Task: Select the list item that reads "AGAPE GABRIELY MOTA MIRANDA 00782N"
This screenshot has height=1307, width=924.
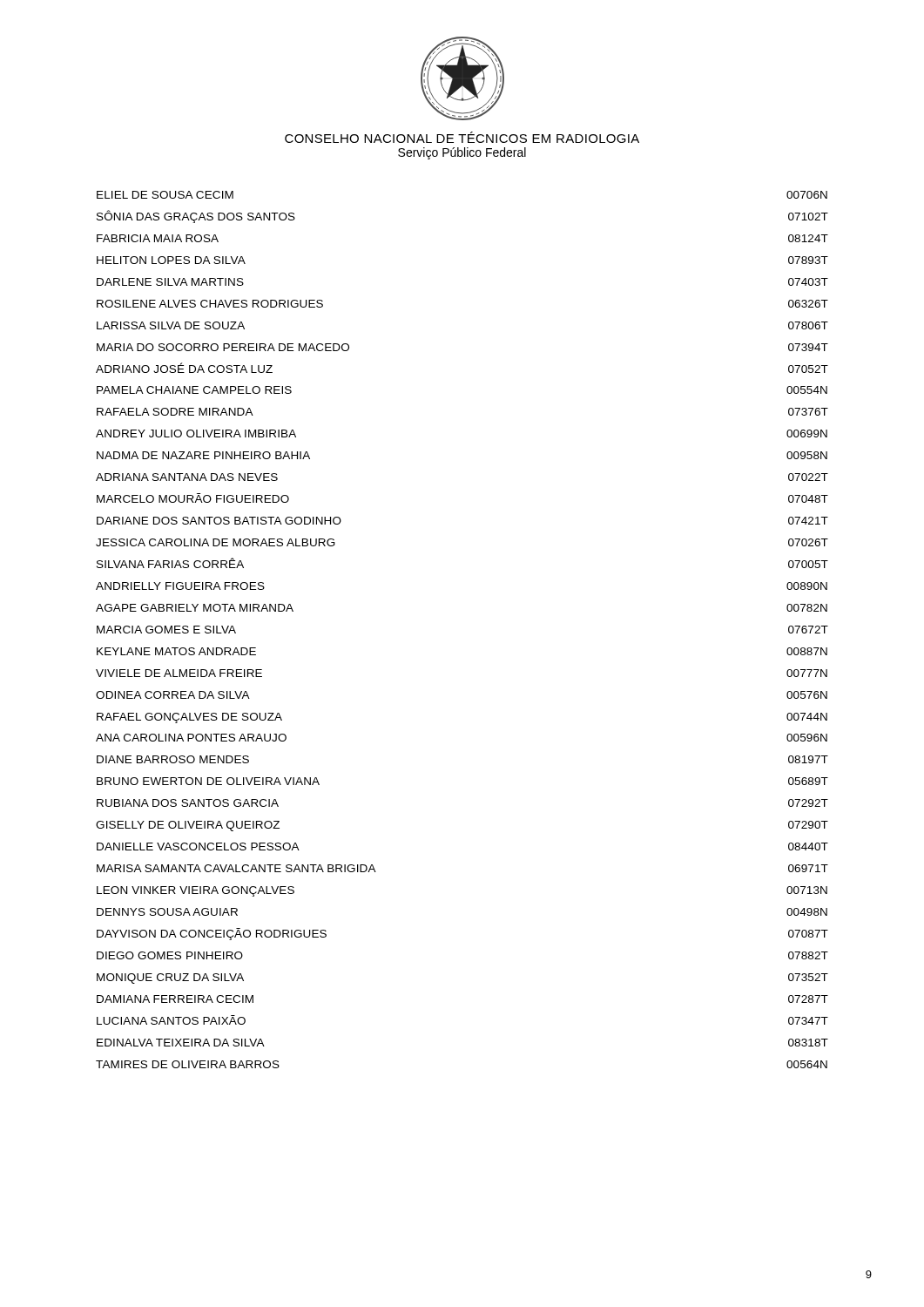Action: coord(194,607)
